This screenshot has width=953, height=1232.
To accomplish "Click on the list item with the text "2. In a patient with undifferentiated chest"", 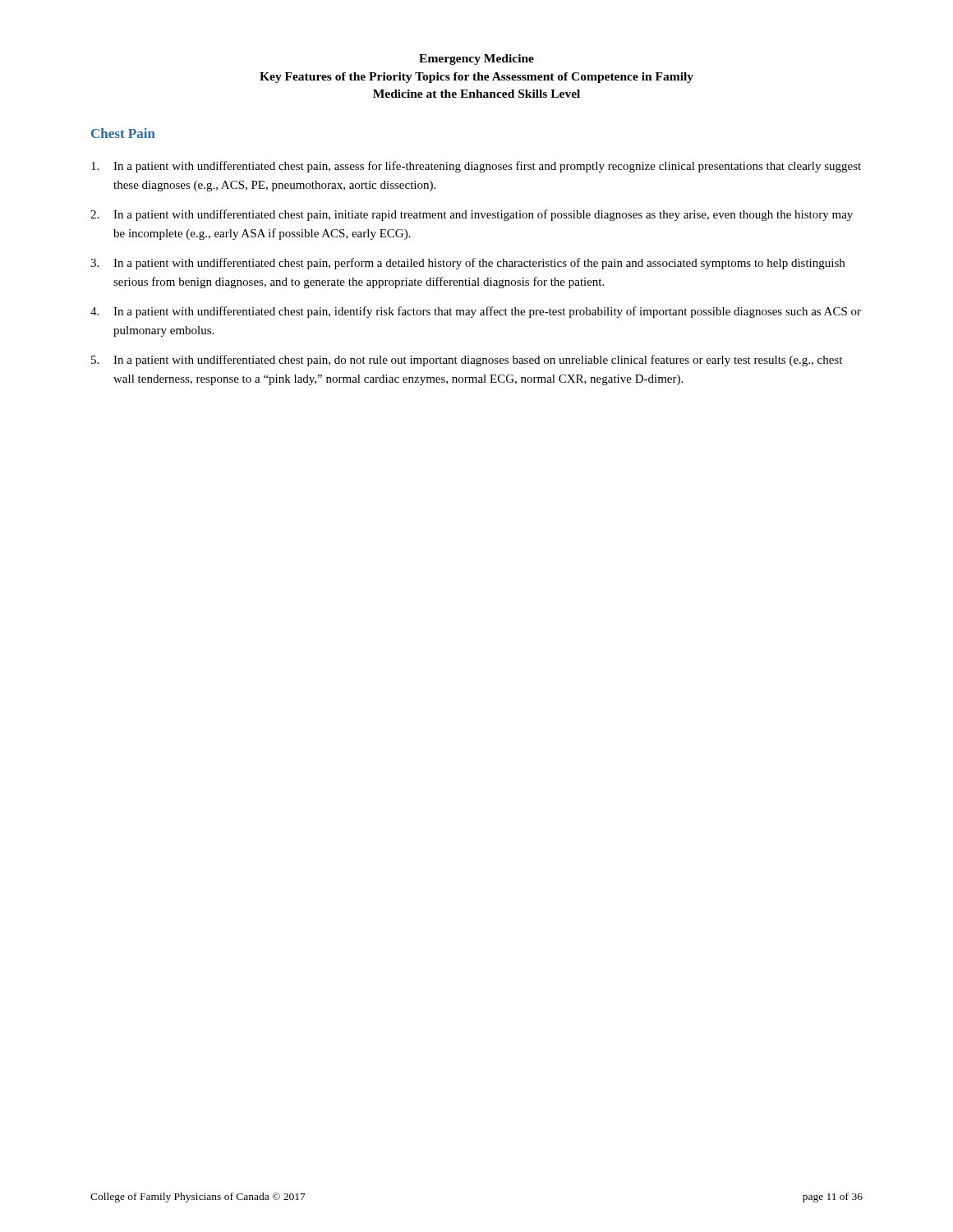I will tap(476, 224).
